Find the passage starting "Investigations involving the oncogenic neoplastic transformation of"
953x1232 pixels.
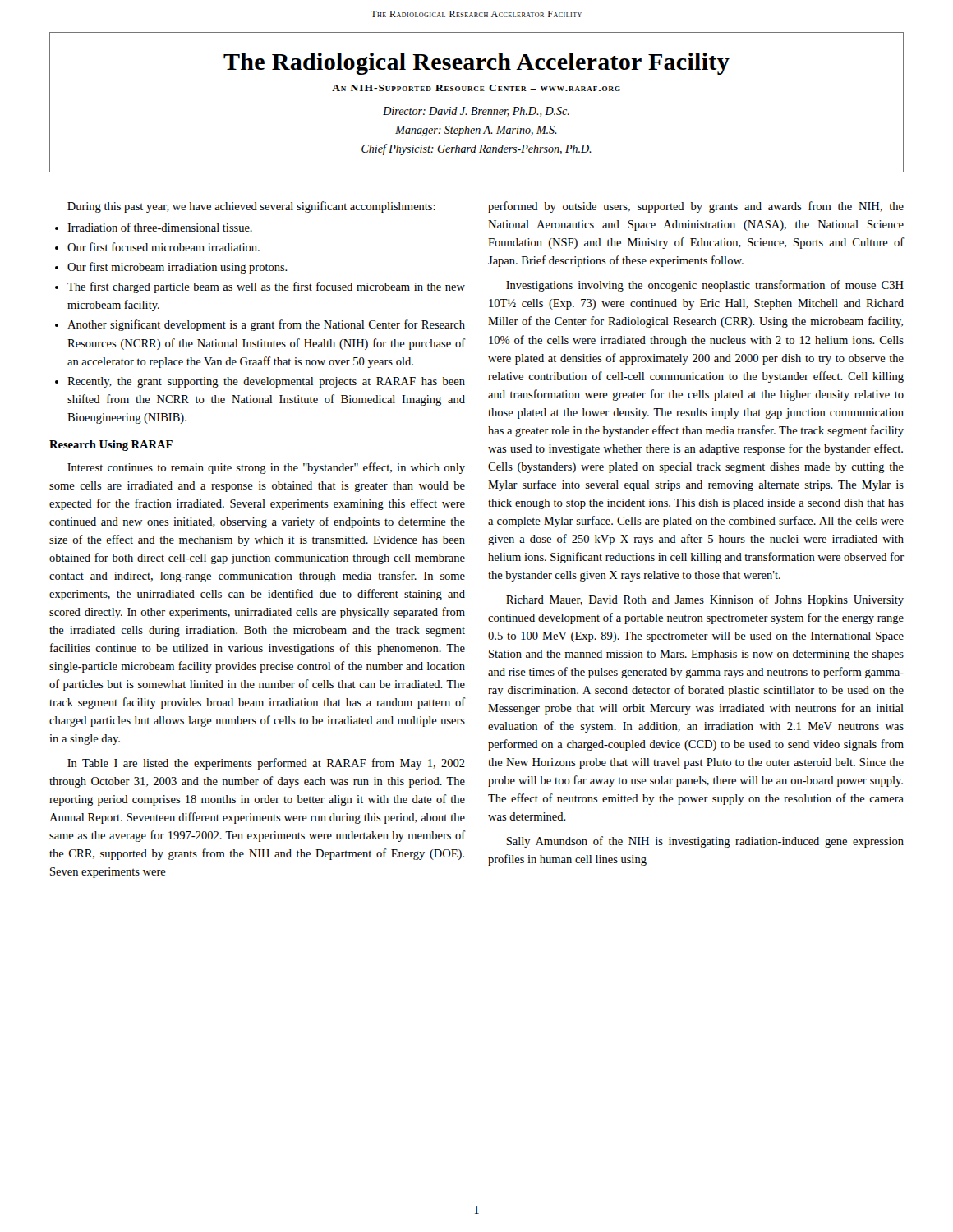[696, 430]
